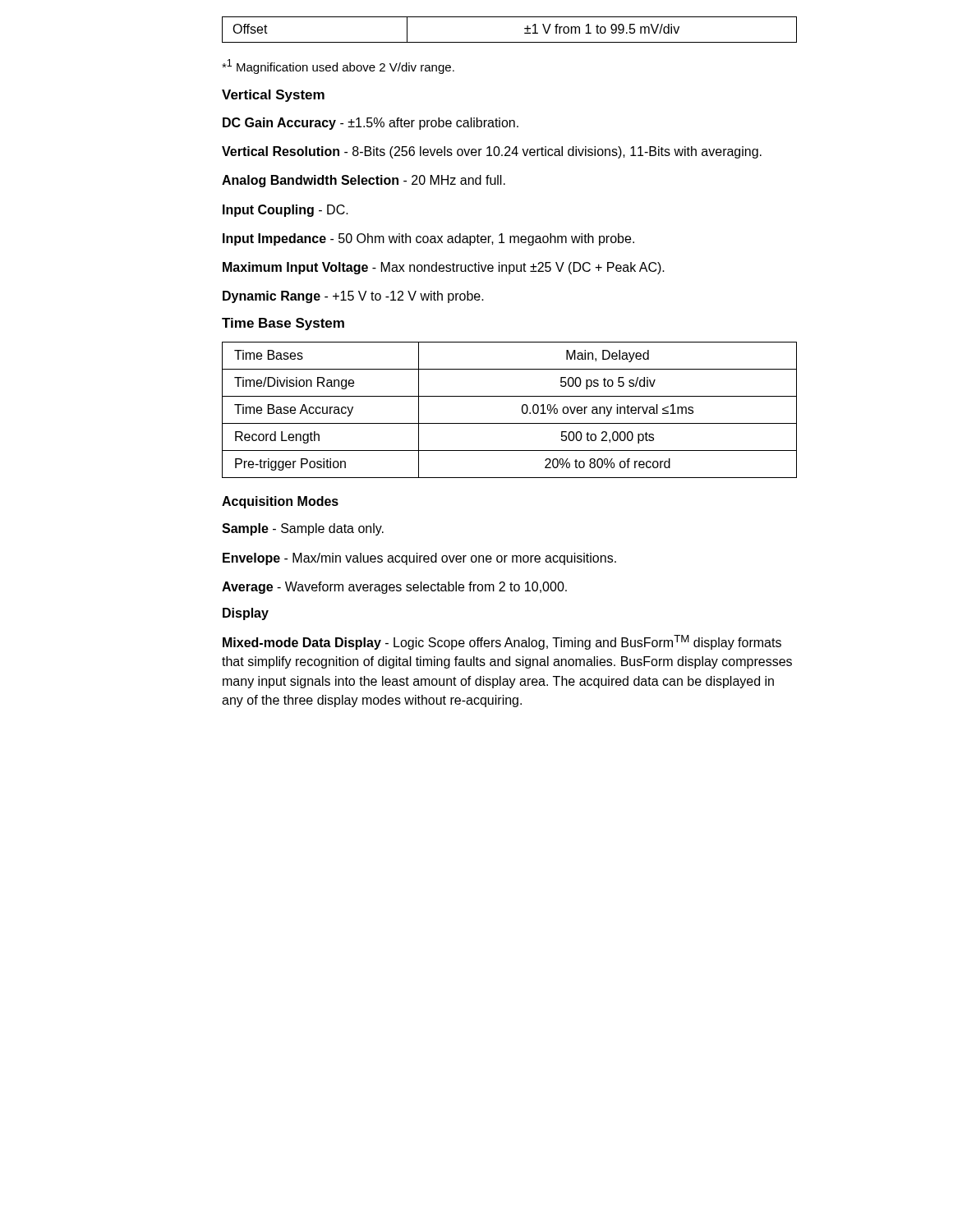Locate the passage starting "Mixed-mode Data Display - Logic Scope offers"

tap(507, 670)
